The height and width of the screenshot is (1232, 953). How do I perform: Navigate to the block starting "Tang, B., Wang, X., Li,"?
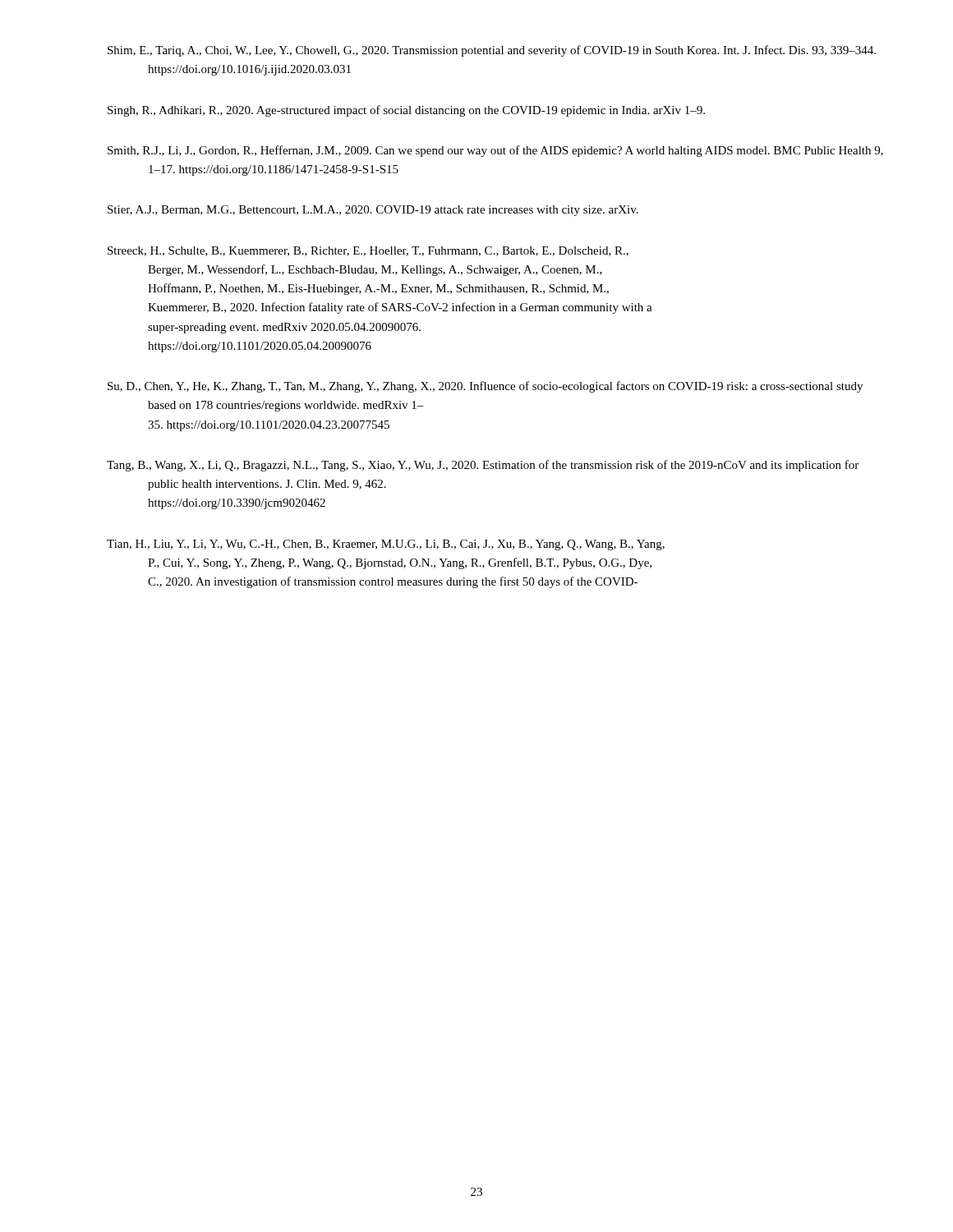pyautogui.click(x=483, y=466)
